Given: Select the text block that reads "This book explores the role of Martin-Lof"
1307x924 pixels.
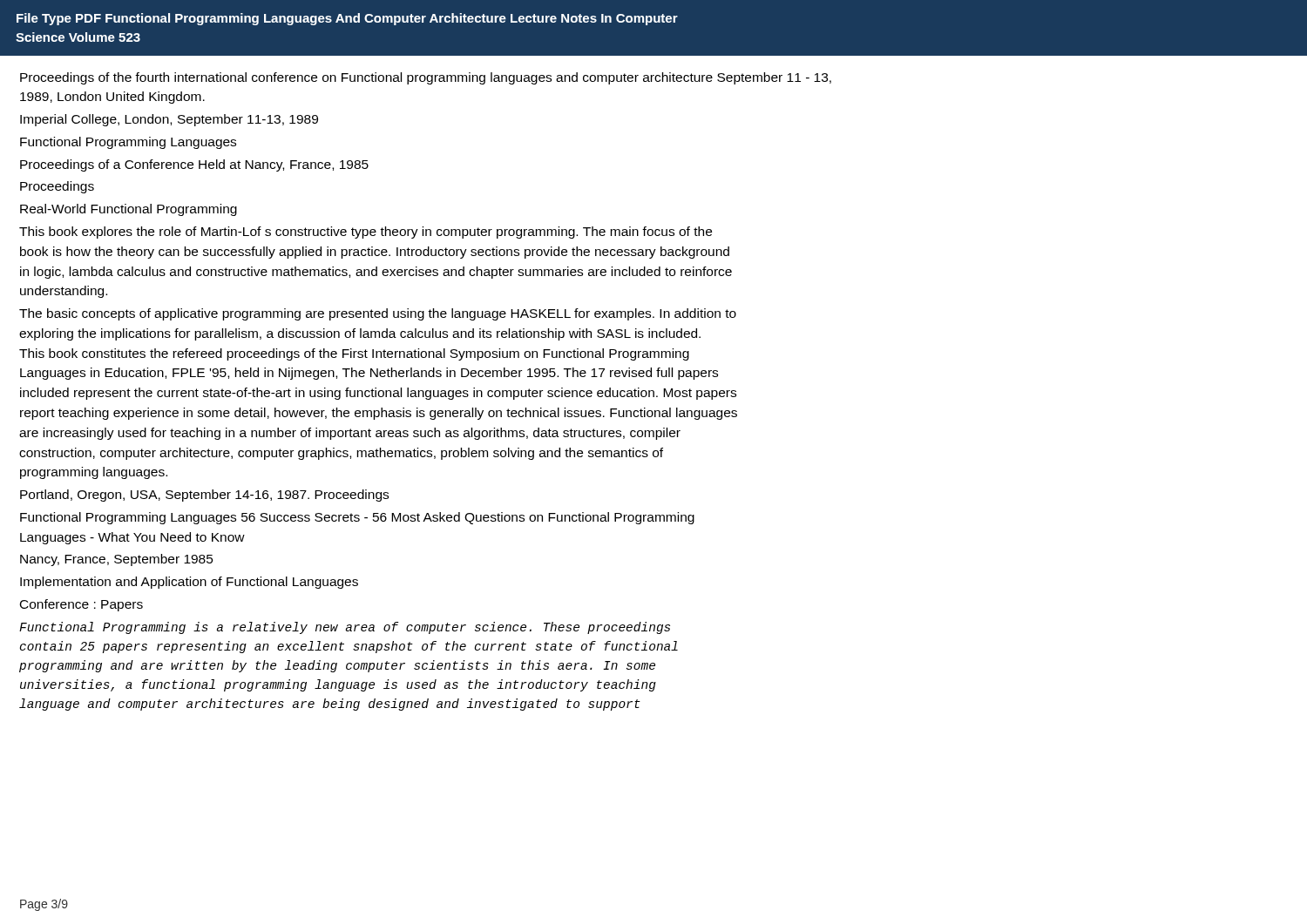Looking at the screenshot, I should 376,261.
